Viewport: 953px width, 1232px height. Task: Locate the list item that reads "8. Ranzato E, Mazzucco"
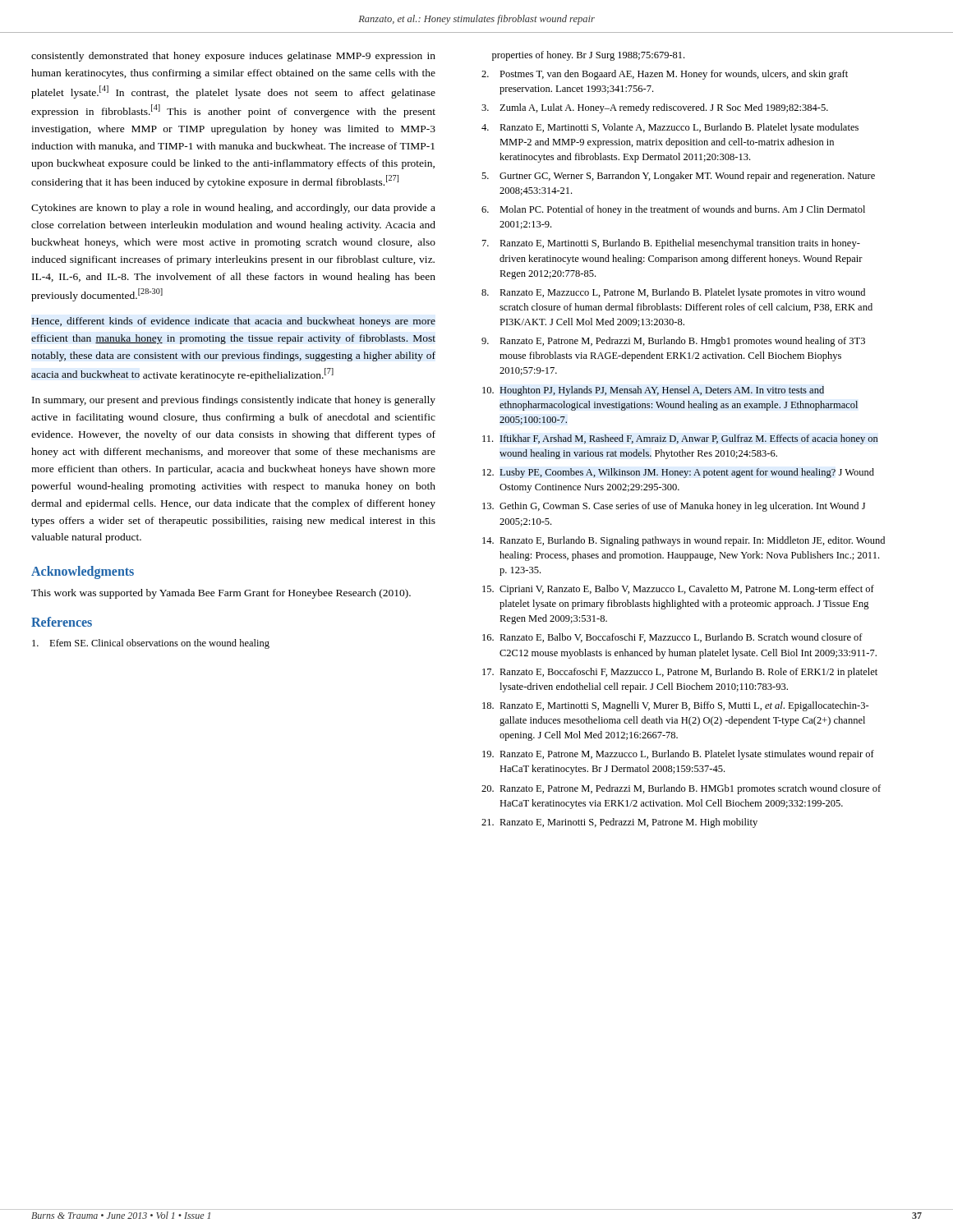point(684,307)
